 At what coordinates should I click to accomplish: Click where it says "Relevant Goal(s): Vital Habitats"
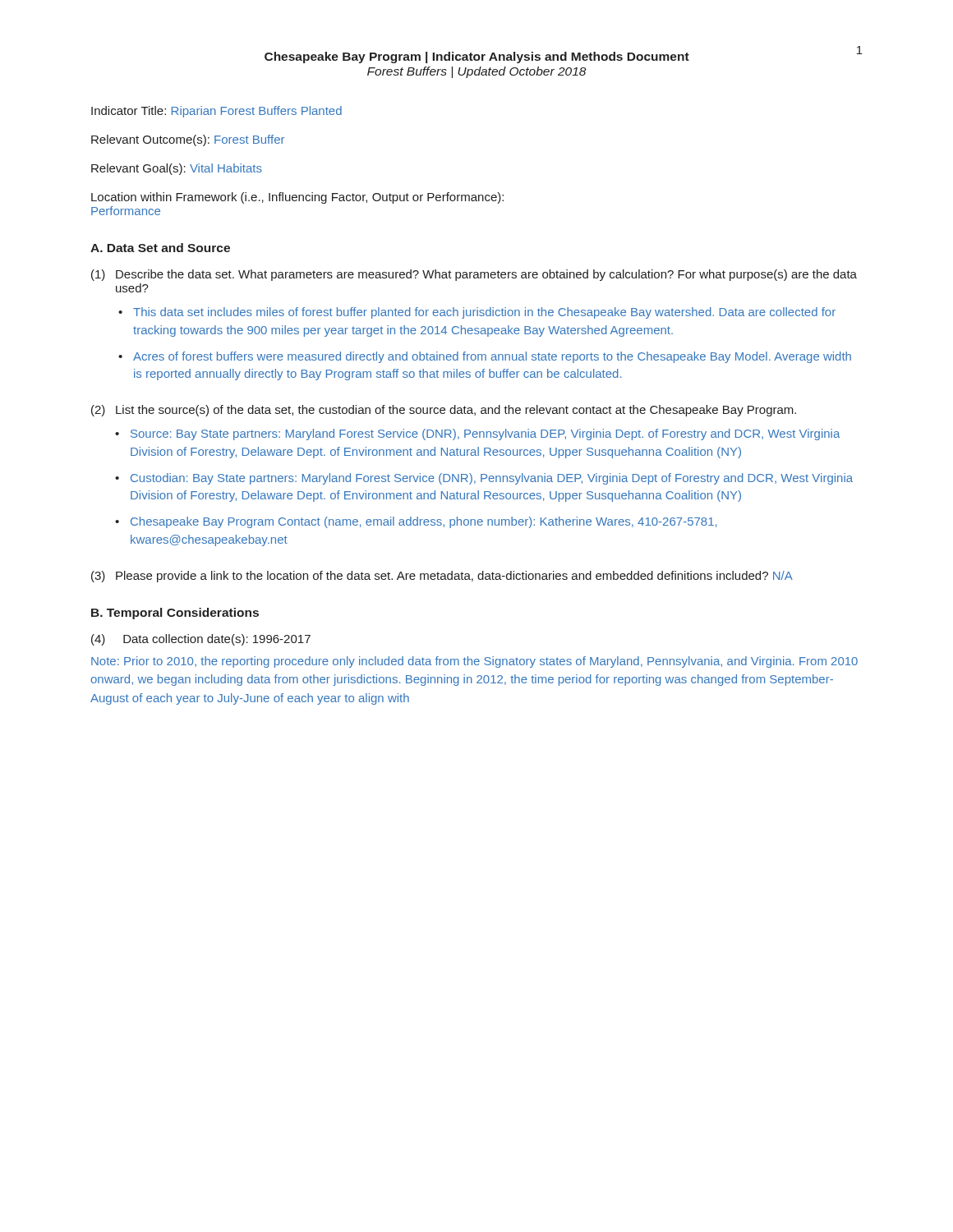pyautogui.click(x=176, y=168)
